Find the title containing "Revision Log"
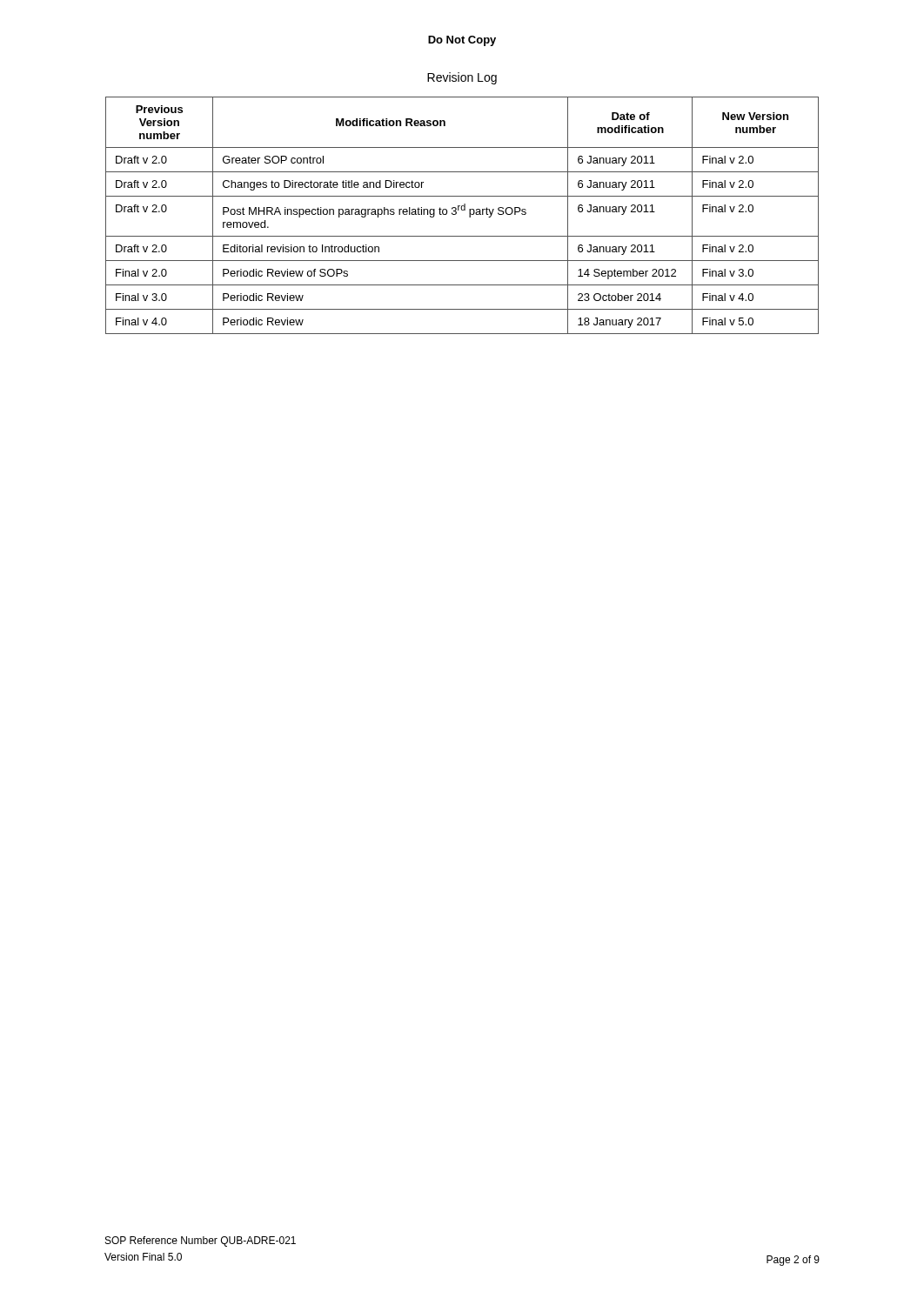The width and height of the screenshot is (924, 1305). point(462,77)
